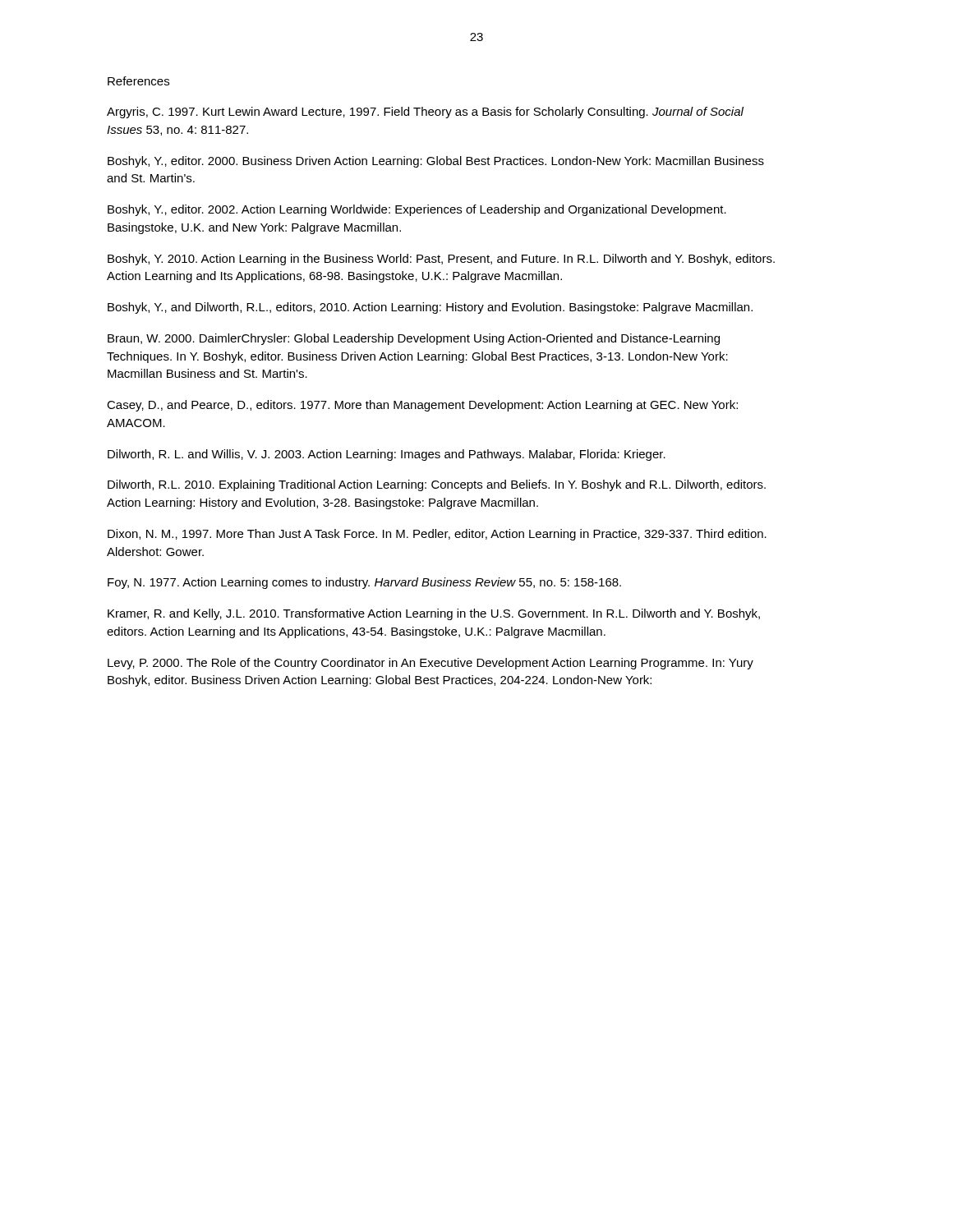
Task: Locate the text block starting "Kramer, R. and Kelly,"
Action: 434,622
